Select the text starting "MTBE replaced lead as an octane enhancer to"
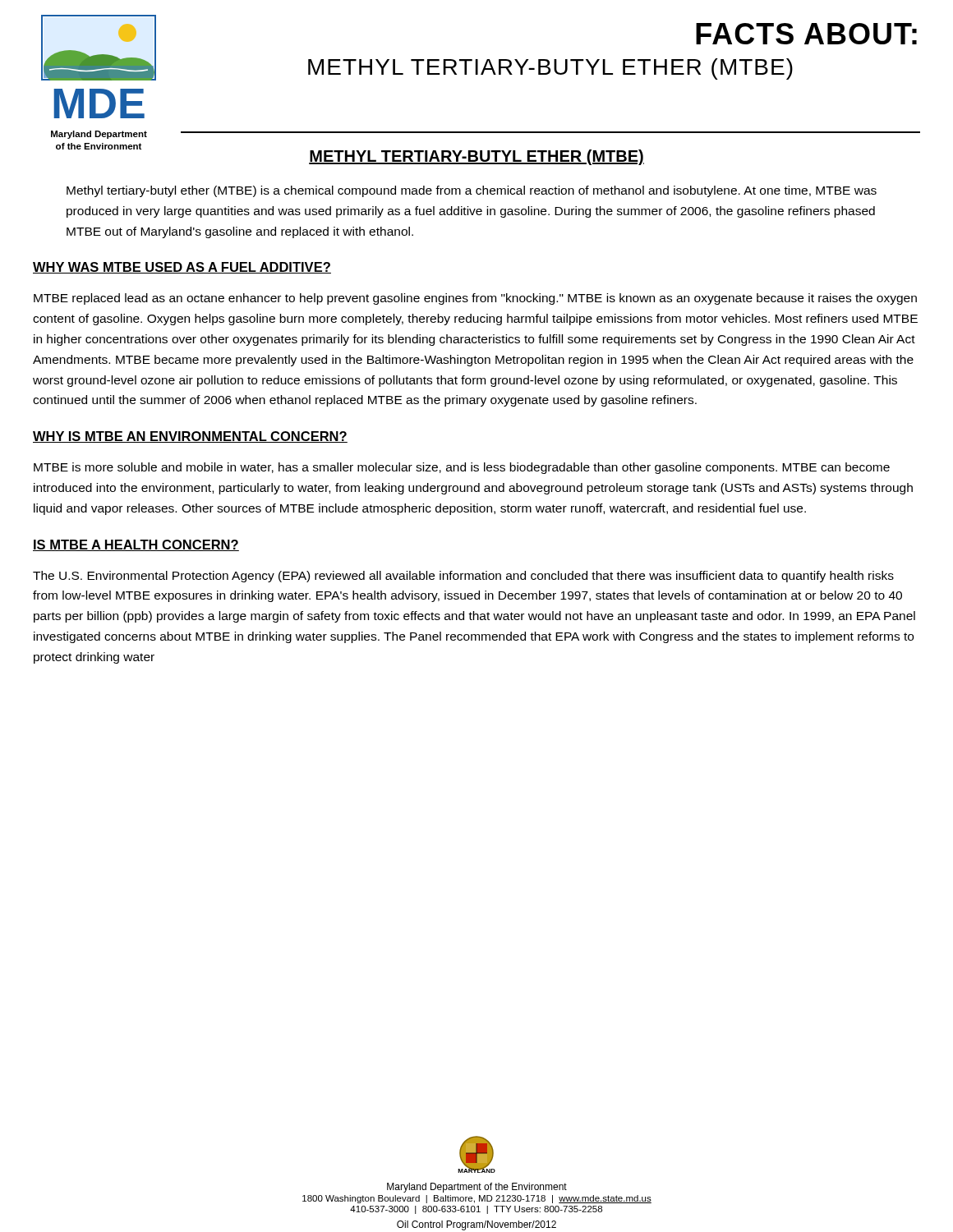The width and height of the screenshot is (953, 1232). [475, 349]
